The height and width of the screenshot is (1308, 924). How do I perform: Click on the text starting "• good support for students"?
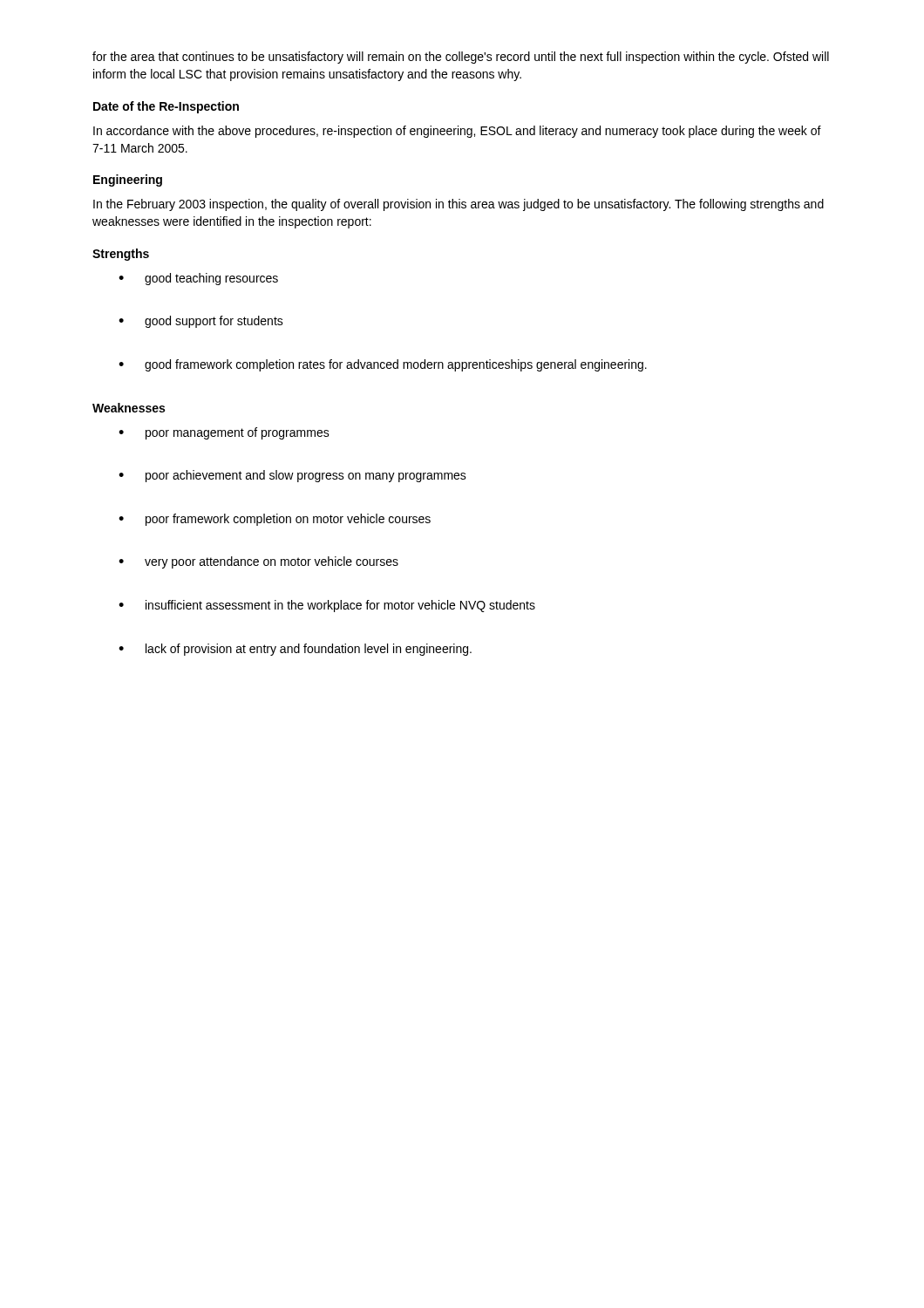pyautogui.click(x=201, y=322)
